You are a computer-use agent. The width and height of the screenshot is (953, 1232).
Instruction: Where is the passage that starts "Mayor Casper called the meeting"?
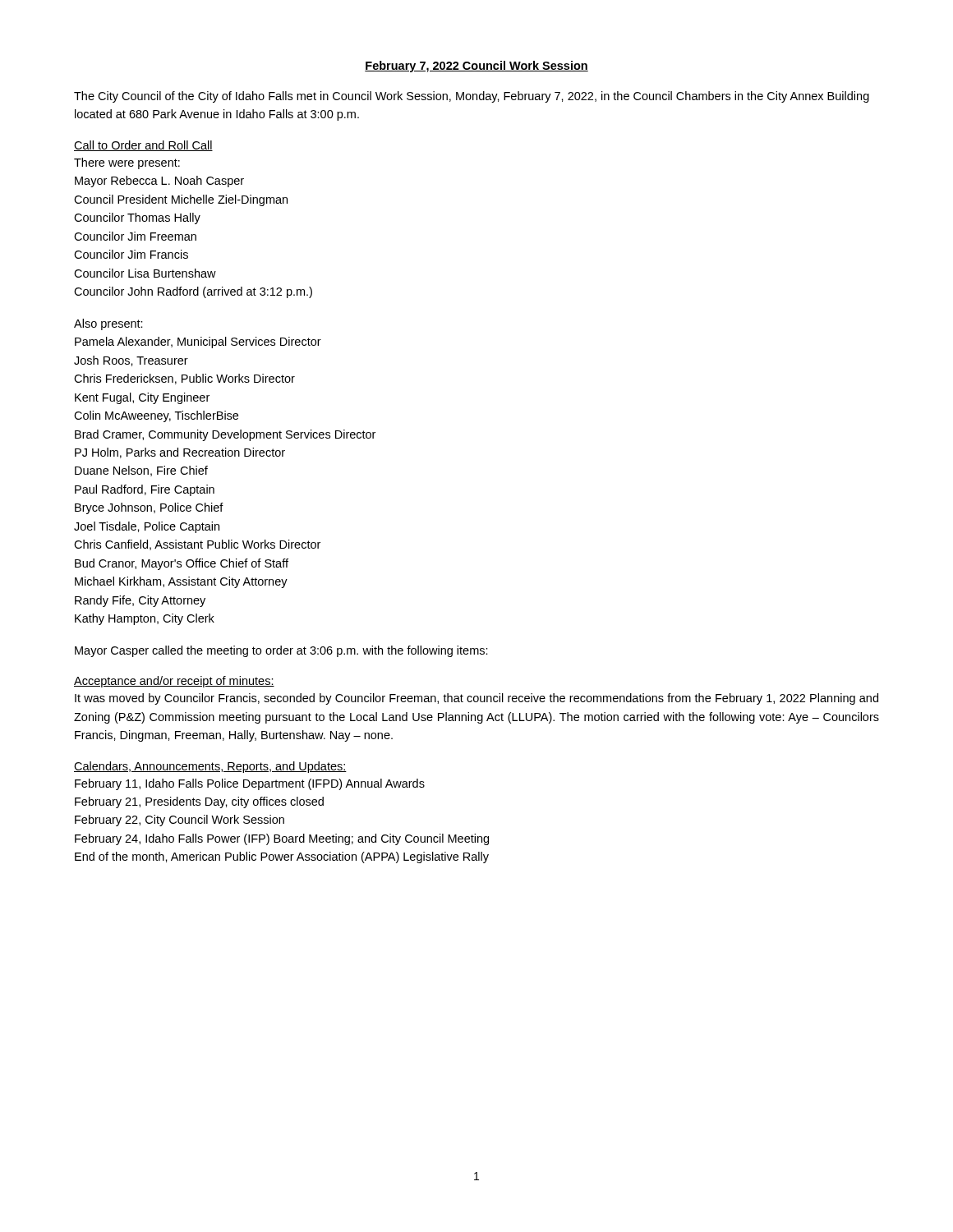[x=281, y=650]
